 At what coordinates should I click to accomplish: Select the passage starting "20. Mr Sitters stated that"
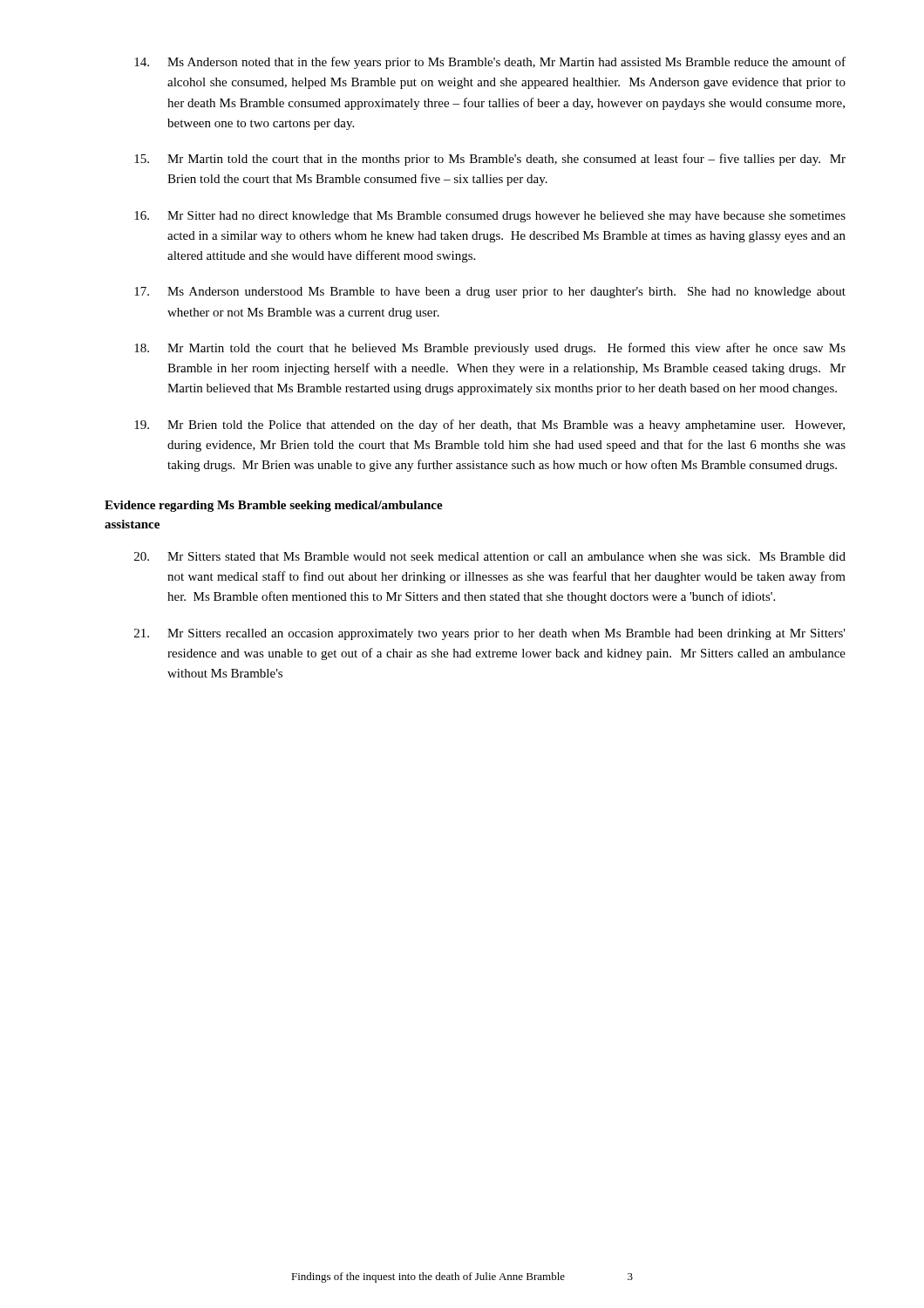pyautogui.click(x=475, y=577)
